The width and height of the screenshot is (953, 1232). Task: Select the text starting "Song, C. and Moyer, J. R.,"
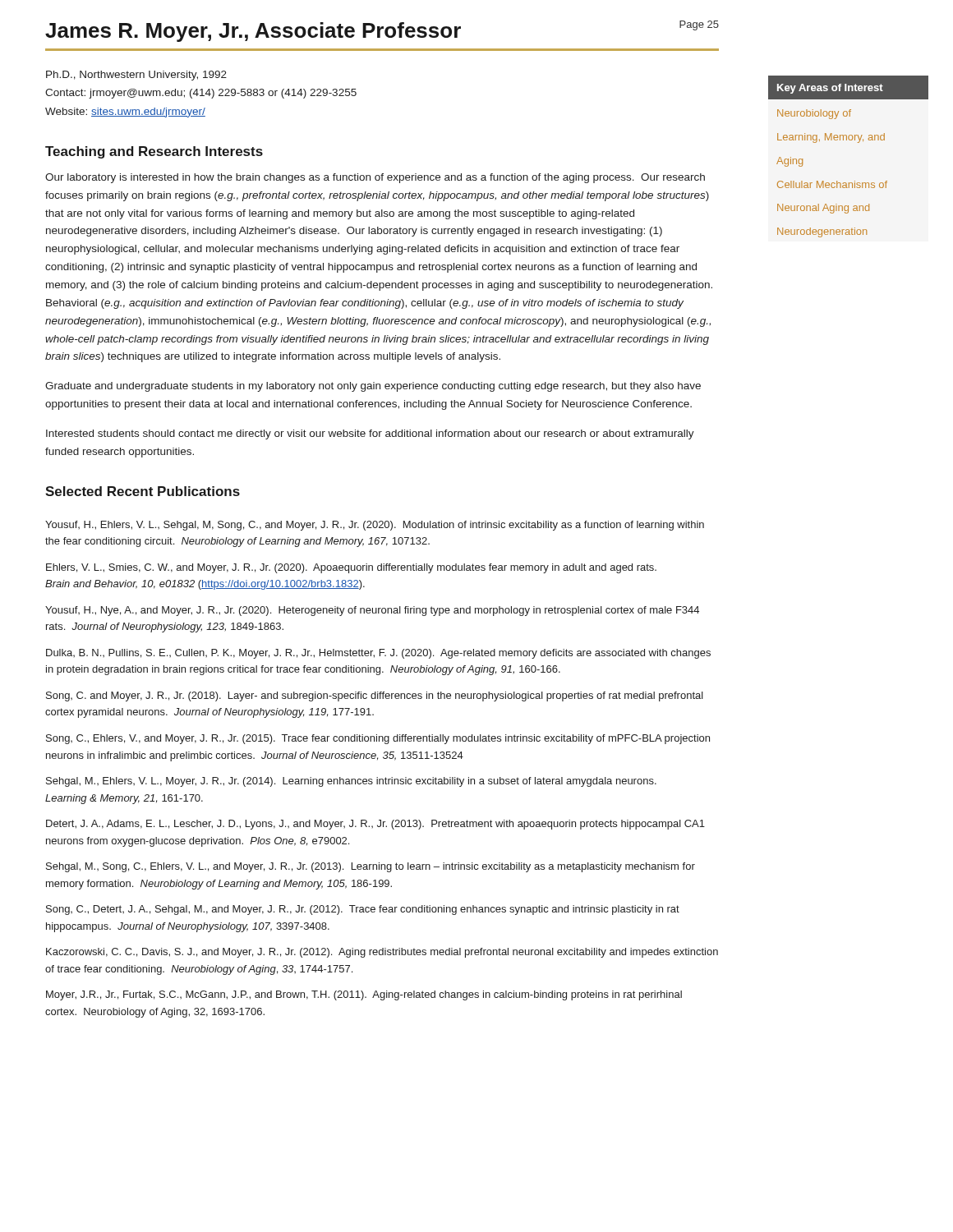374,704
